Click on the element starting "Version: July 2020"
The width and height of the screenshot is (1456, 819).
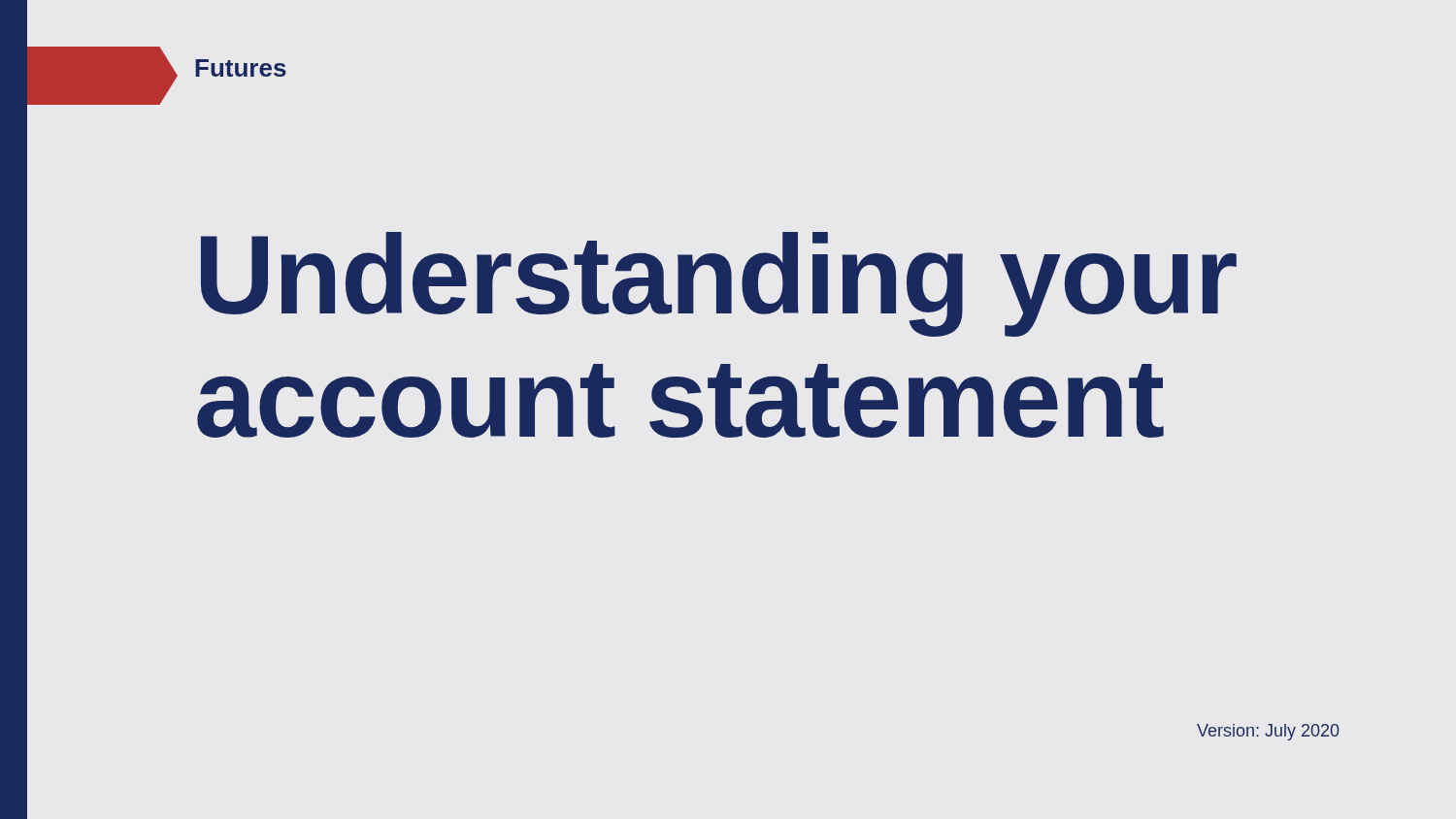1268,731
